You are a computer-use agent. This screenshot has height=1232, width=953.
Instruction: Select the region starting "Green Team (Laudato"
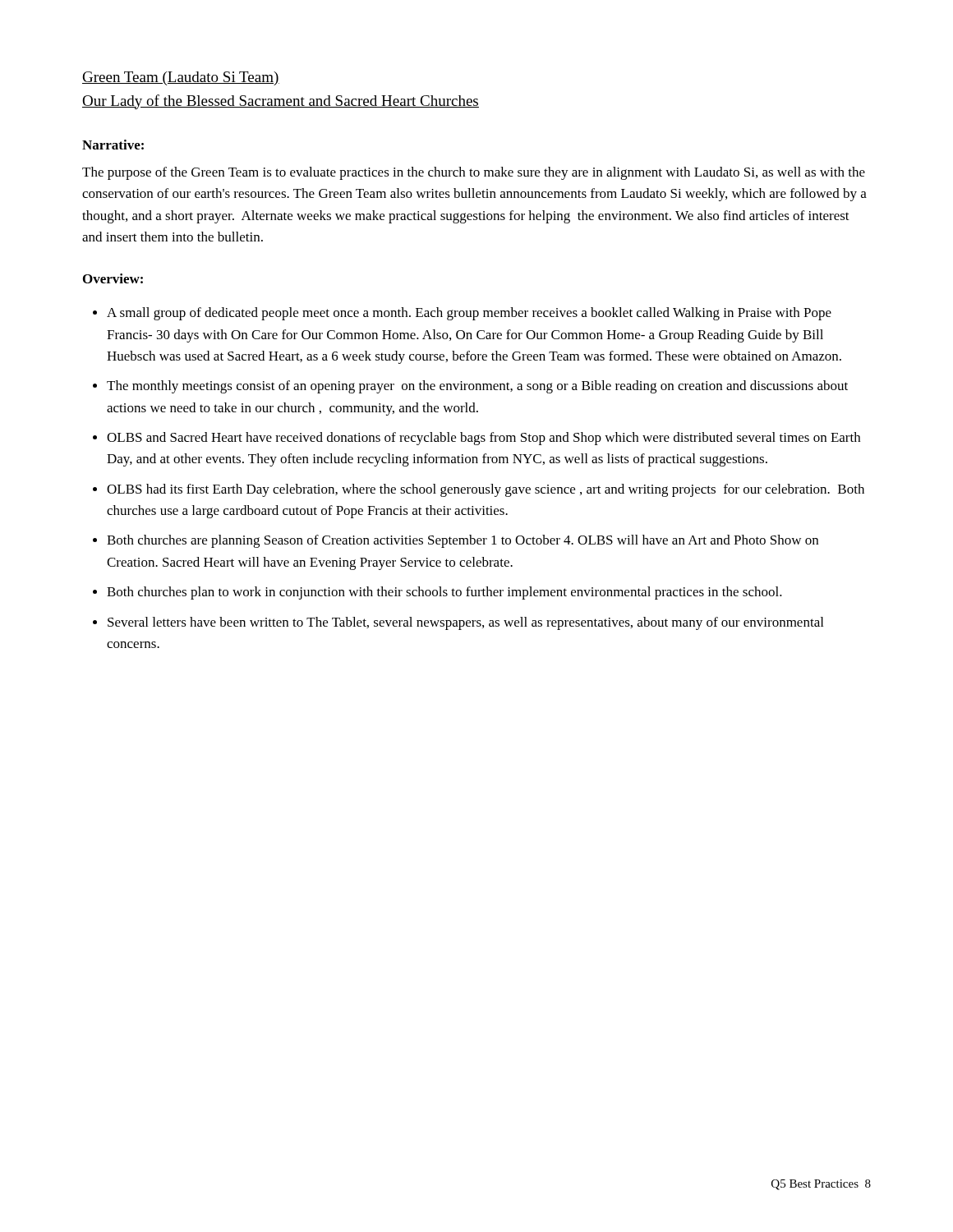[x=476, y=89]
